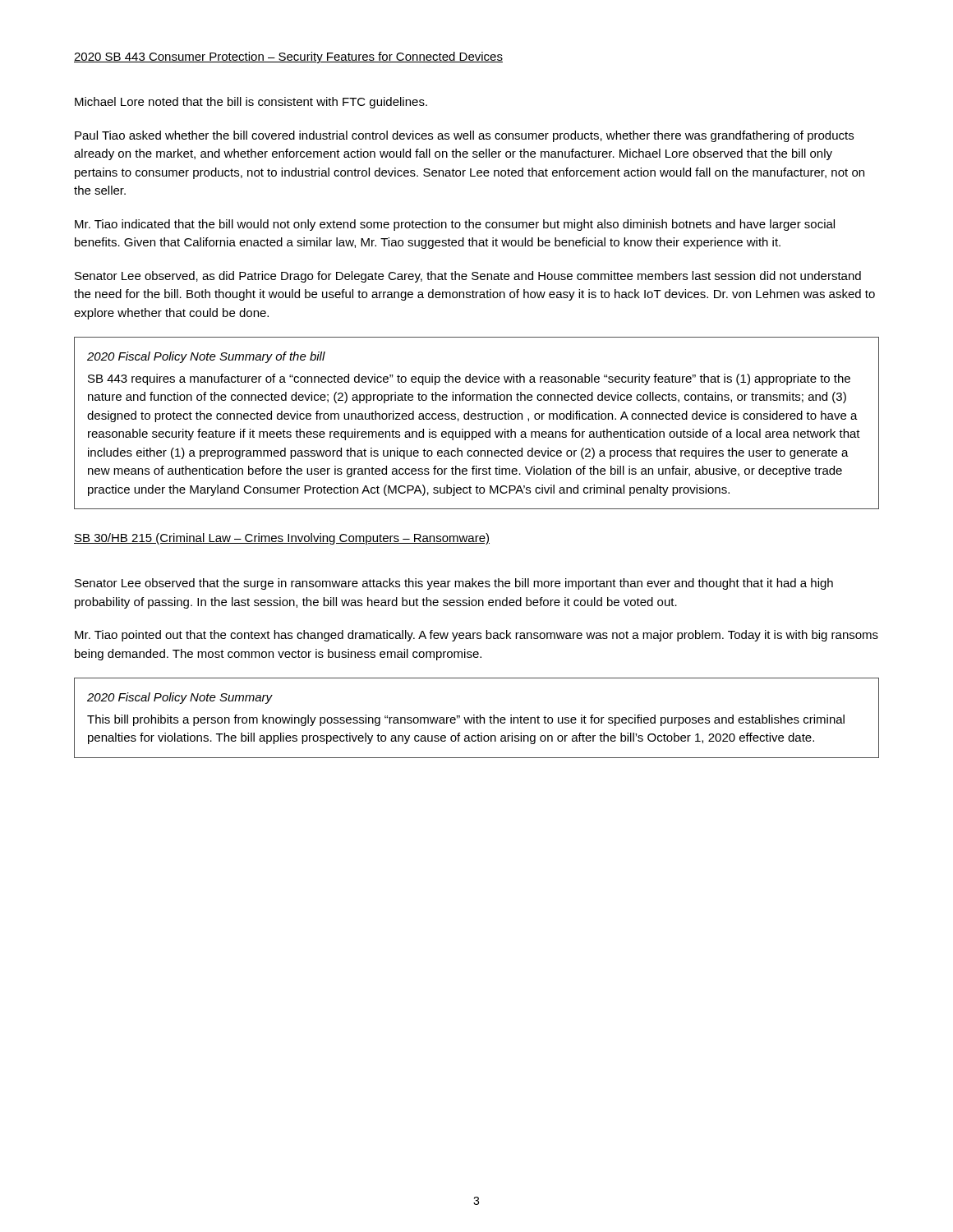The width and height of the screenshot is (953, 1232).
Task: Where is the passage that starts "2020 Fiscal Policy Note Summary This"?
Action: coord(476,716)
